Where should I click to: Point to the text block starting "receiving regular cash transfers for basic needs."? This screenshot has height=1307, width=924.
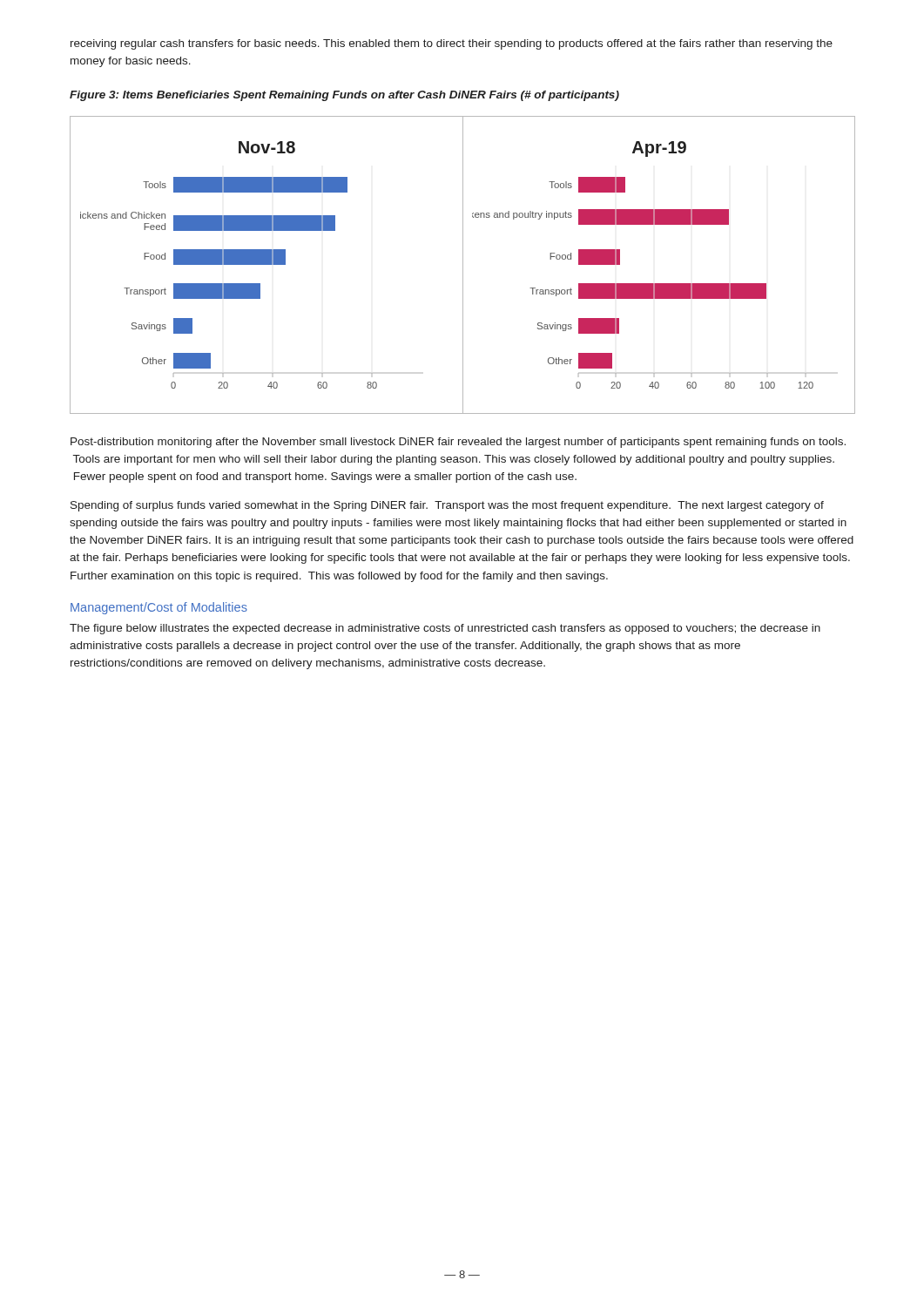pyautogui.click(x=451, y=52)
